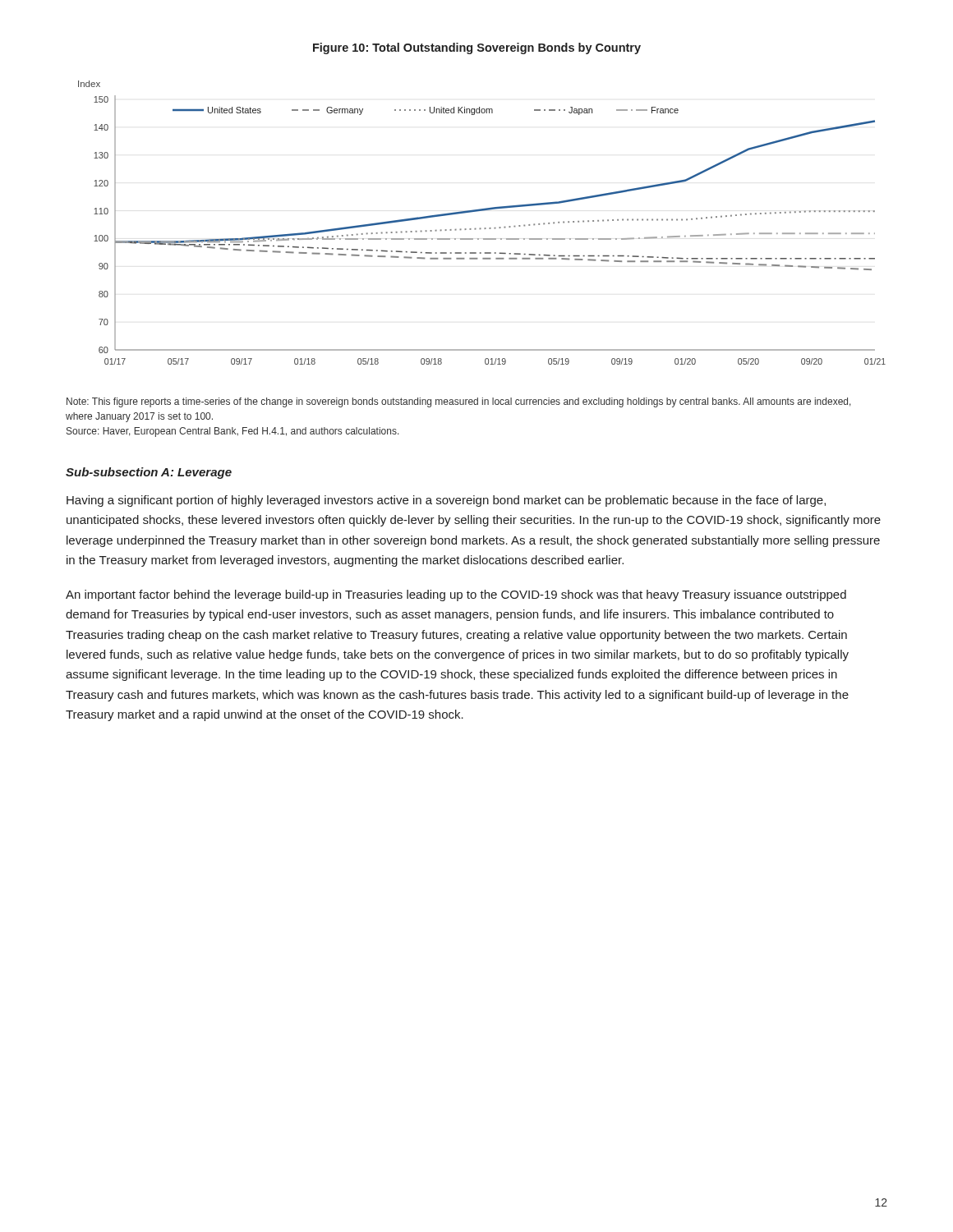
Task: Click on the line chart
Action: 476,227
